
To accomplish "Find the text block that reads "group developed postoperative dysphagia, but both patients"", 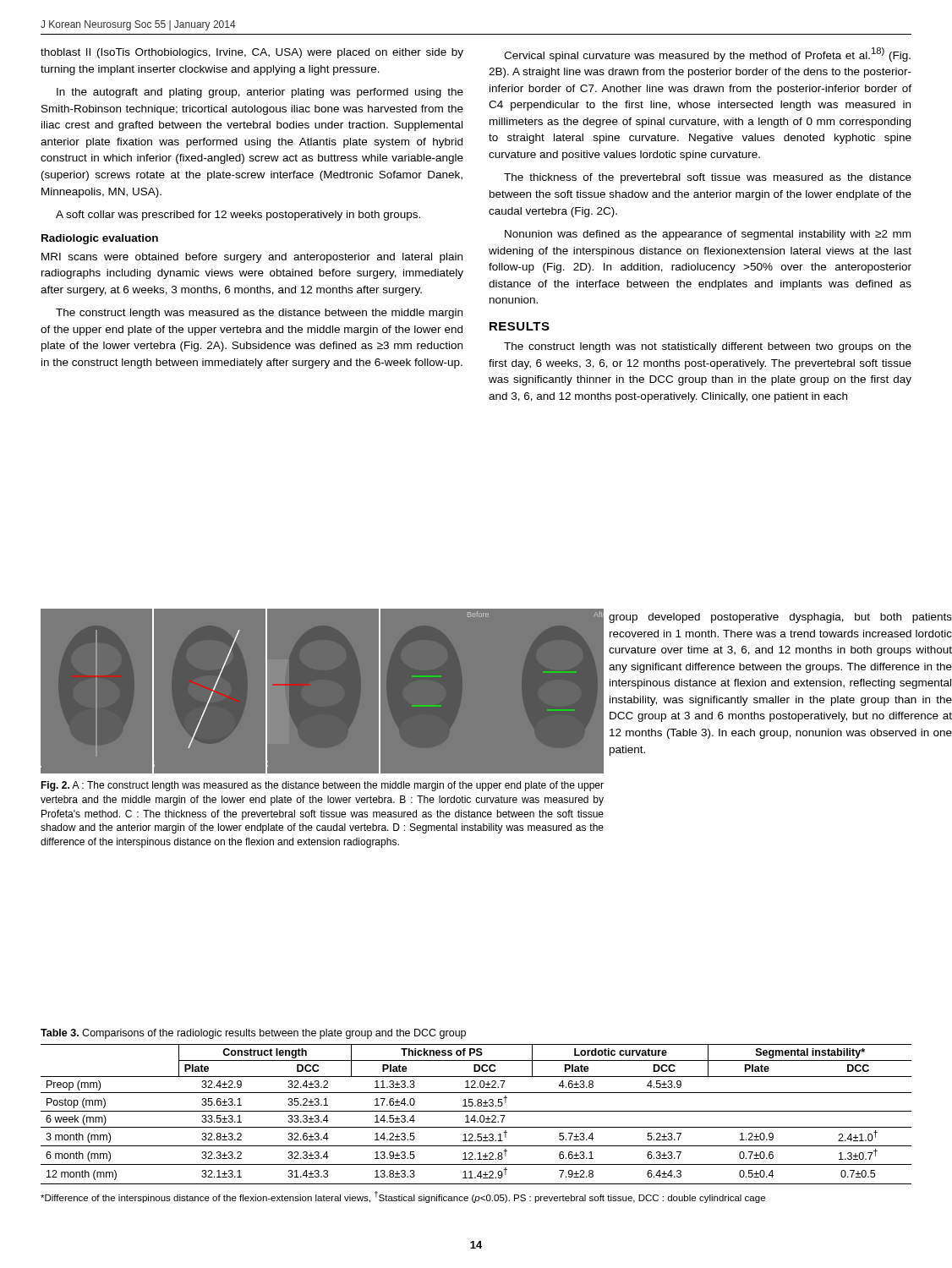I will click(780, 683).
